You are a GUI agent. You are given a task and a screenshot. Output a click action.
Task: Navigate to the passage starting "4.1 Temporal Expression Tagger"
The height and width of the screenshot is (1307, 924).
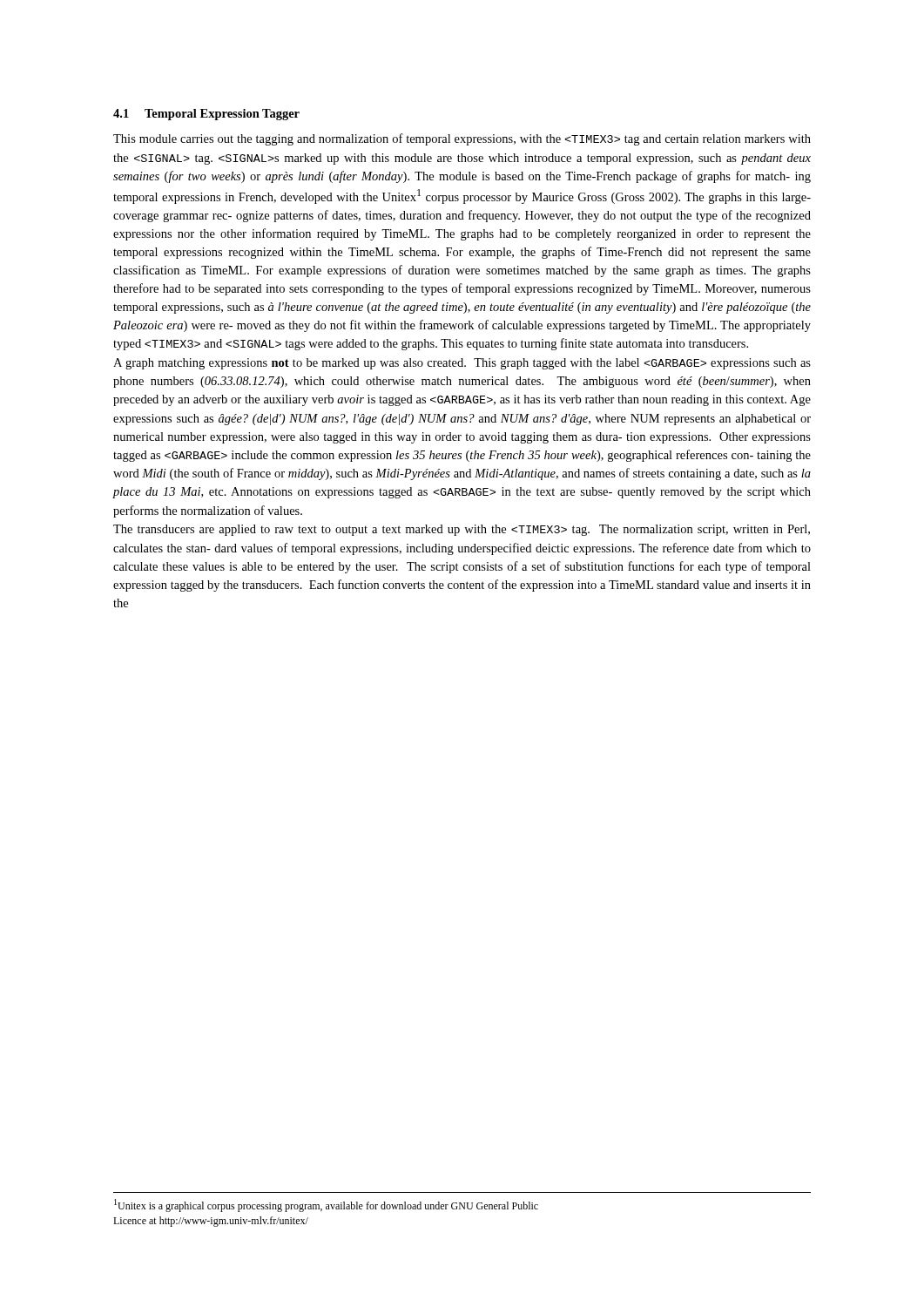(206, 113)
